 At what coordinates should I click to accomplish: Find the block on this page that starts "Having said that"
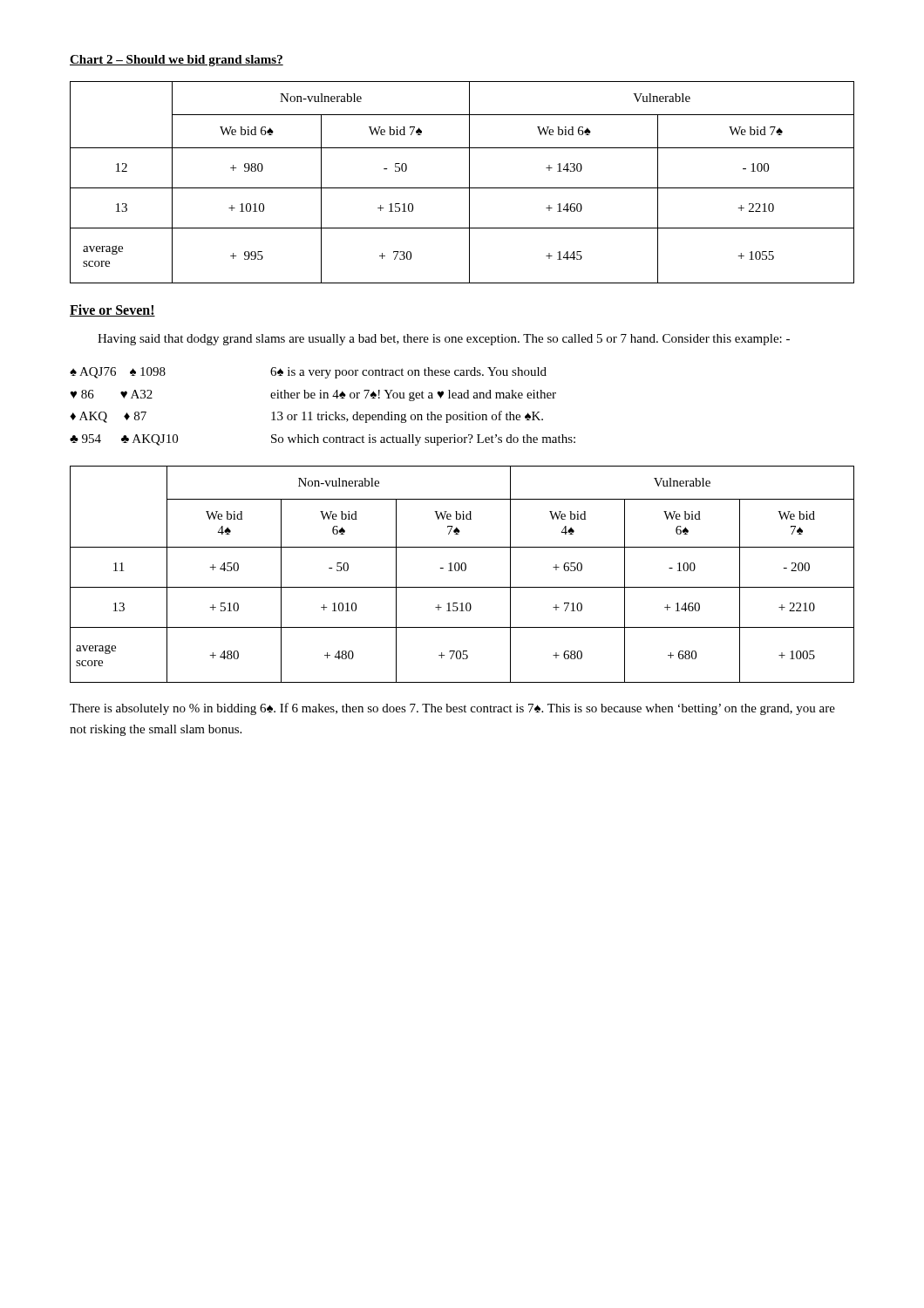pos(444,338)
